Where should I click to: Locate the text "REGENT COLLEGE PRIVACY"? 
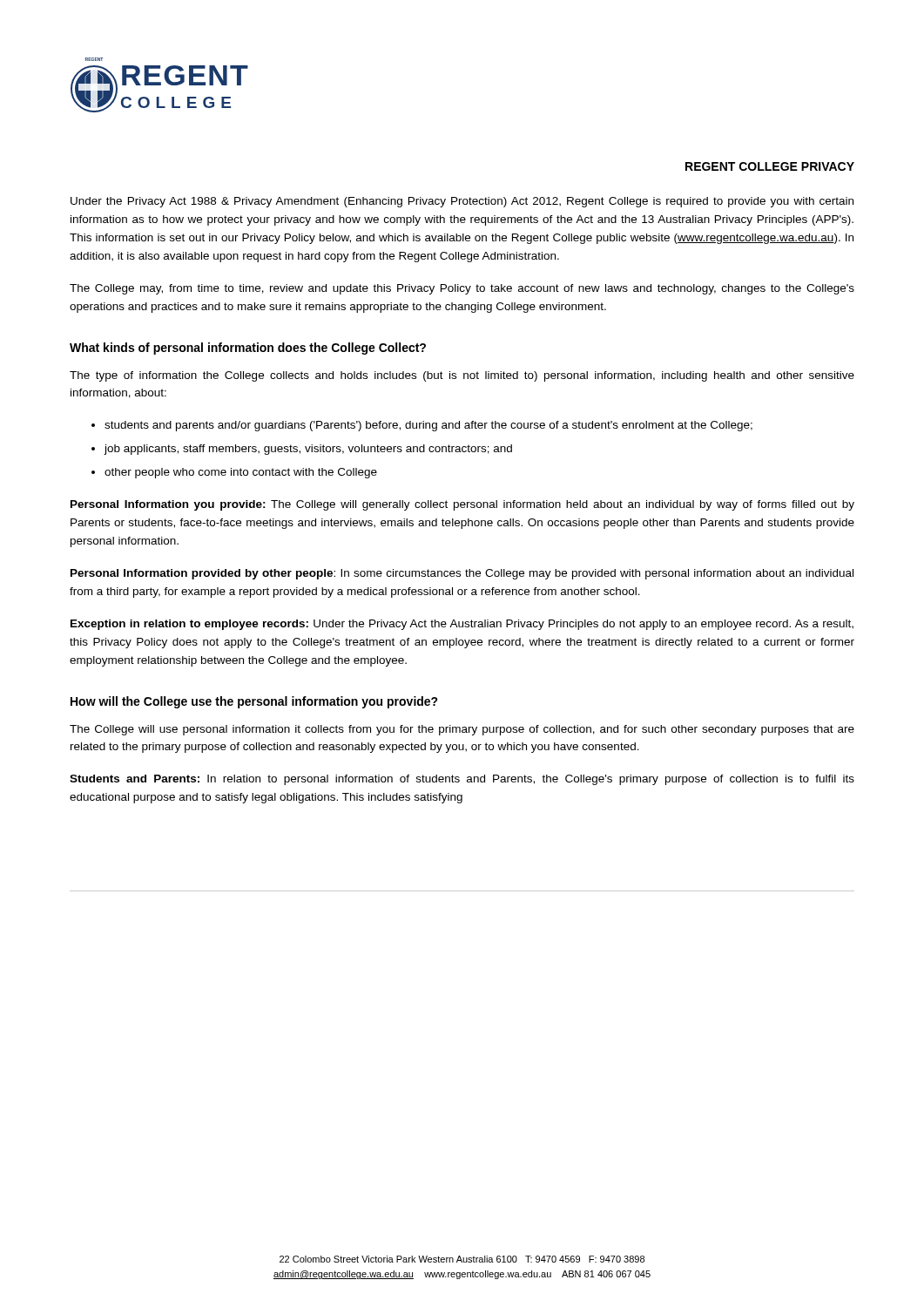tap(769, 166)
